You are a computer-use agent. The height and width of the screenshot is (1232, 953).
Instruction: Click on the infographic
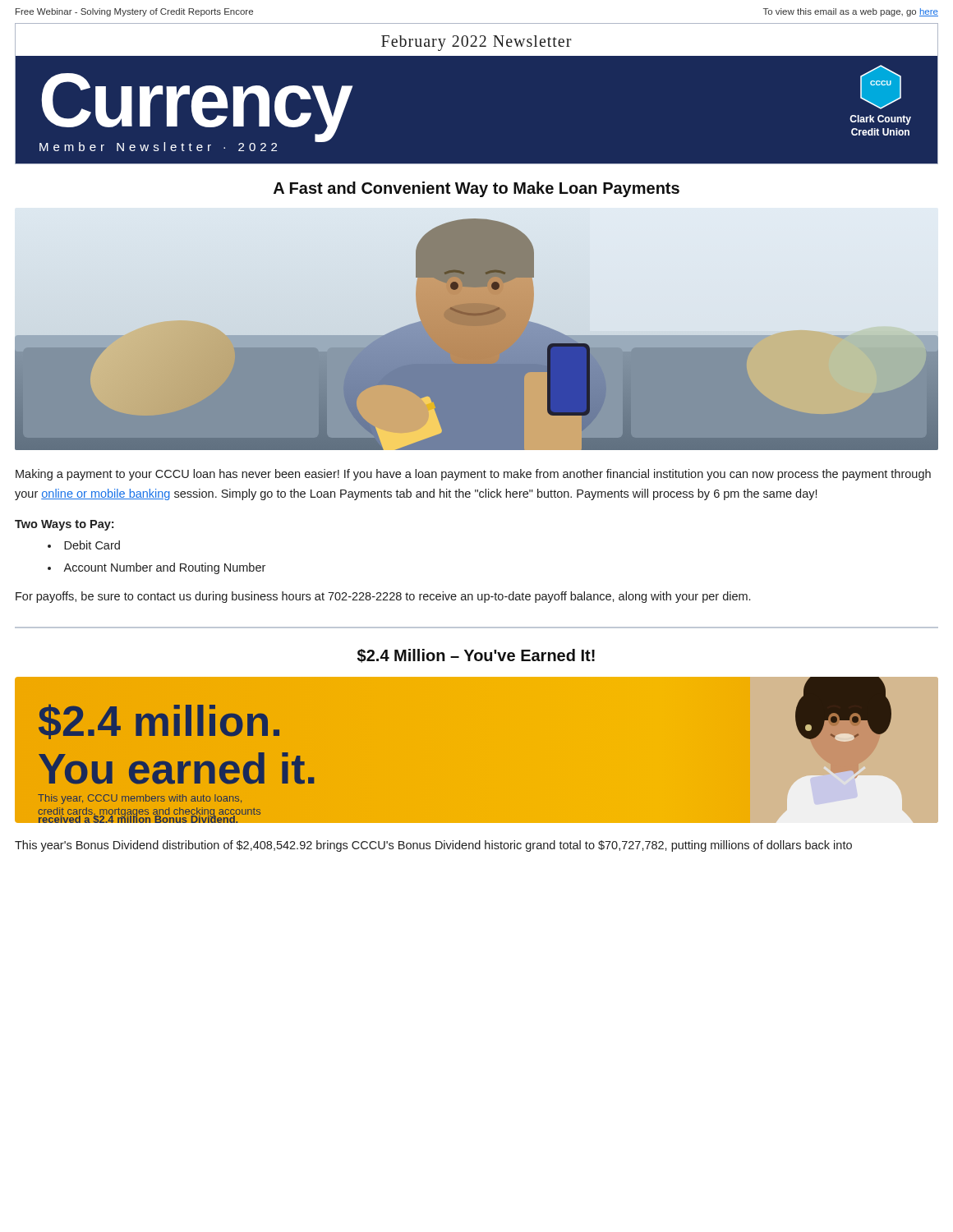click(476, 750)
